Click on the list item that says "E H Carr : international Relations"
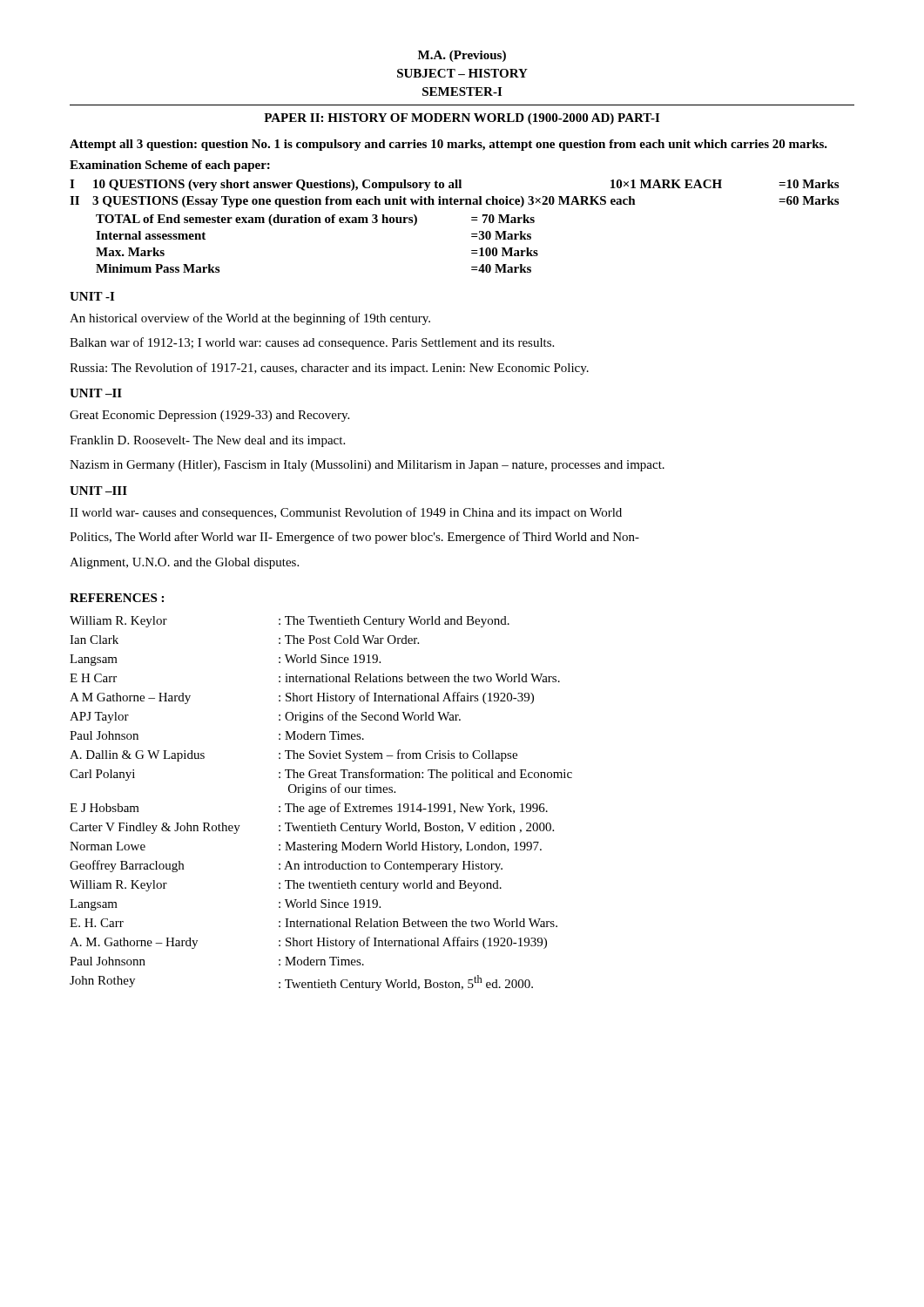This screenshot has height=1307, width=924. (x=462, y=679)
